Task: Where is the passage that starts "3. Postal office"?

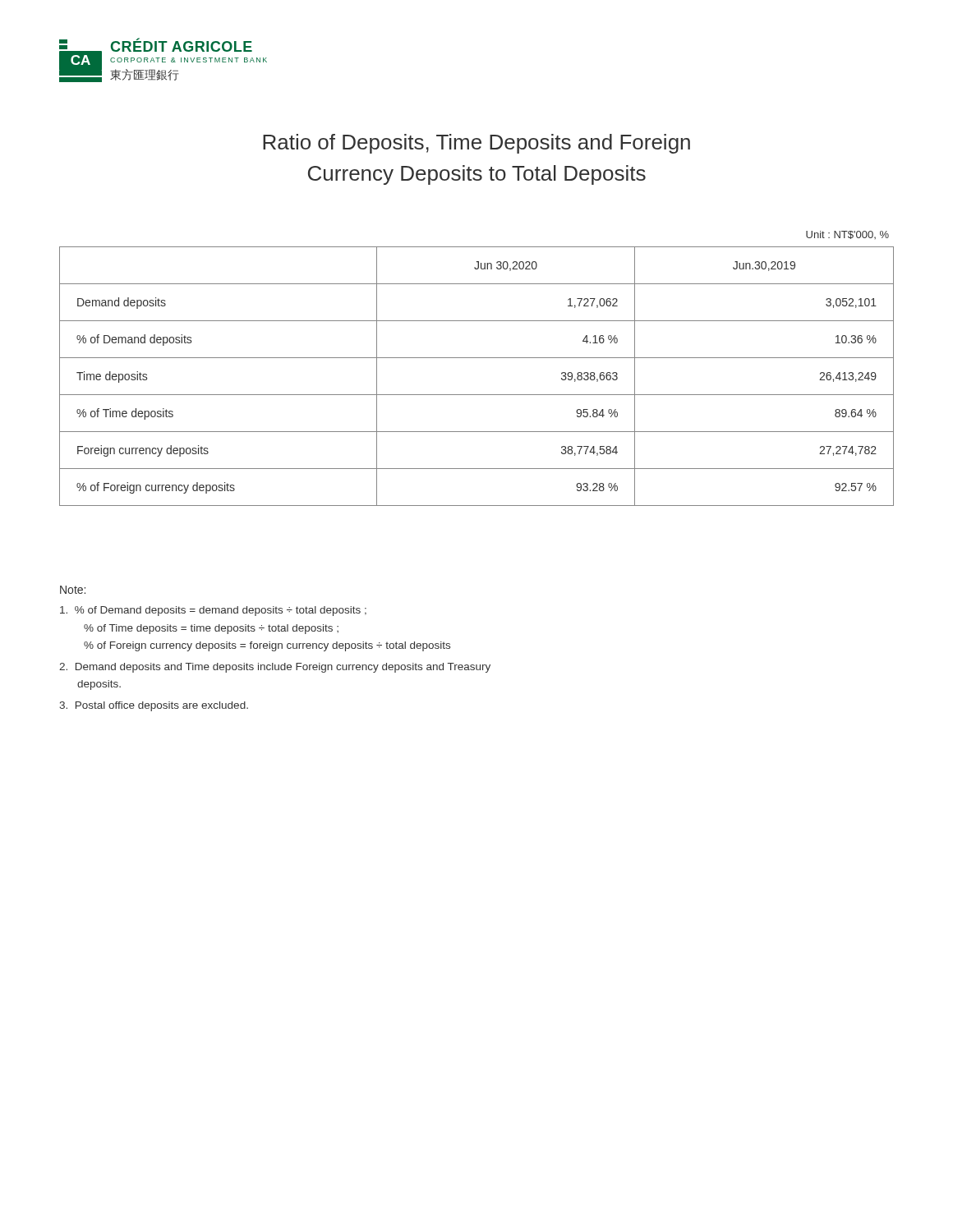Action: (x=154, y=705)
